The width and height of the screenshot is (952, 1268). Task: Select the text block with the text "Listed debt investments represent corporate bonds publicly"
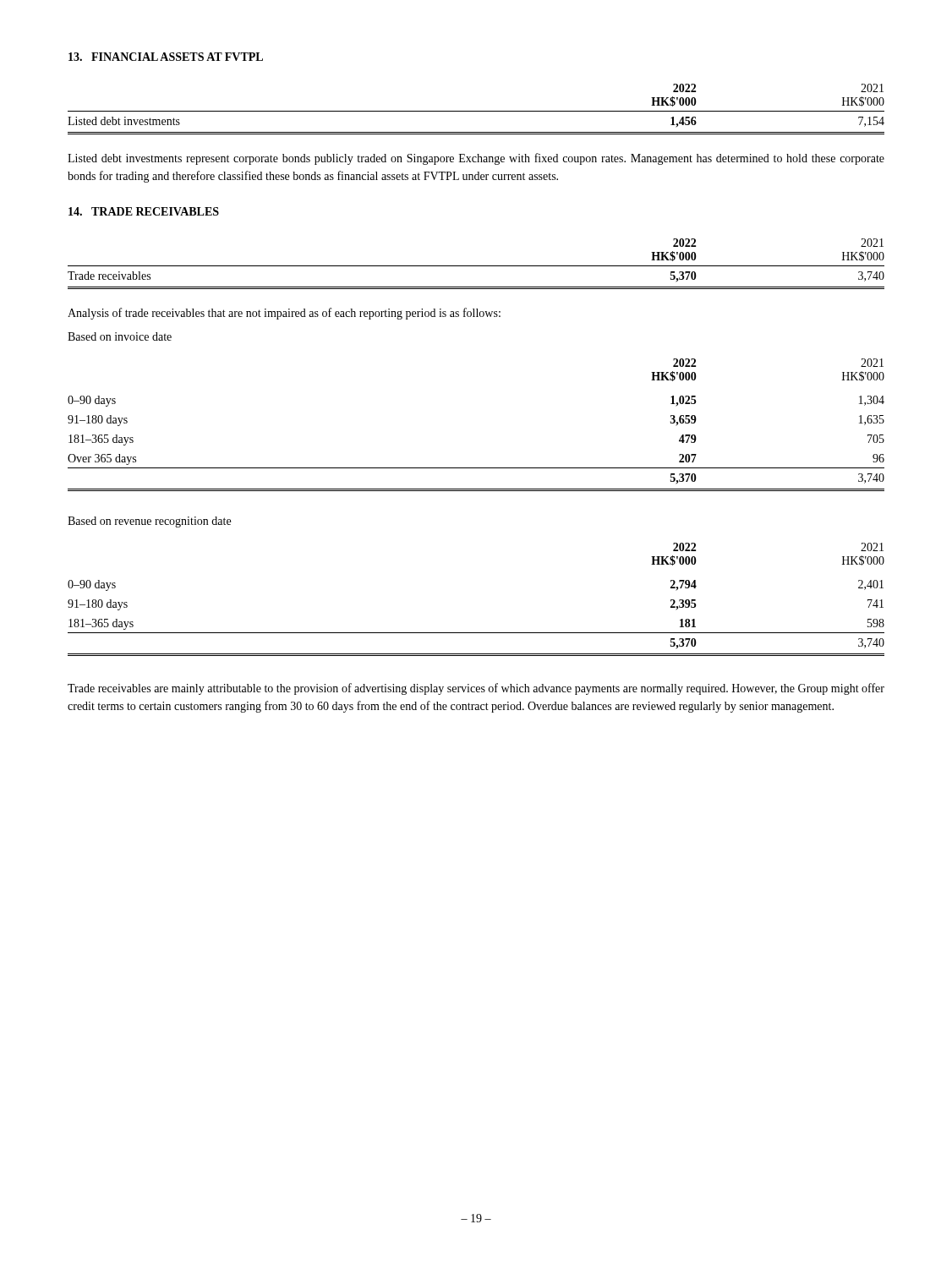click(x=476, y=167)
